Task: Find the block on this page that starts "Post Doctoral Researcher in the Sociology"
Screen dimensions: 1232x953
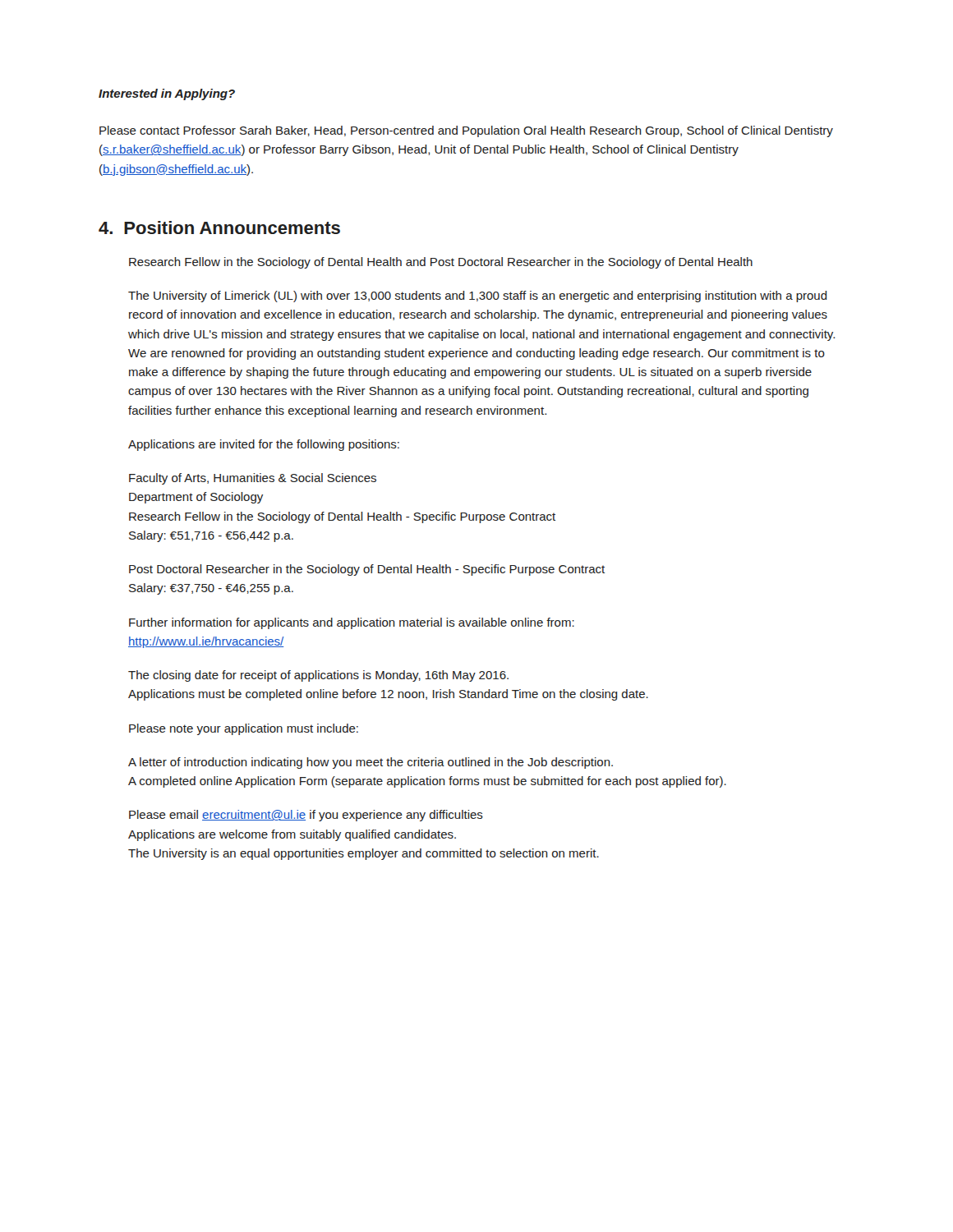Action: click(491, 578)
